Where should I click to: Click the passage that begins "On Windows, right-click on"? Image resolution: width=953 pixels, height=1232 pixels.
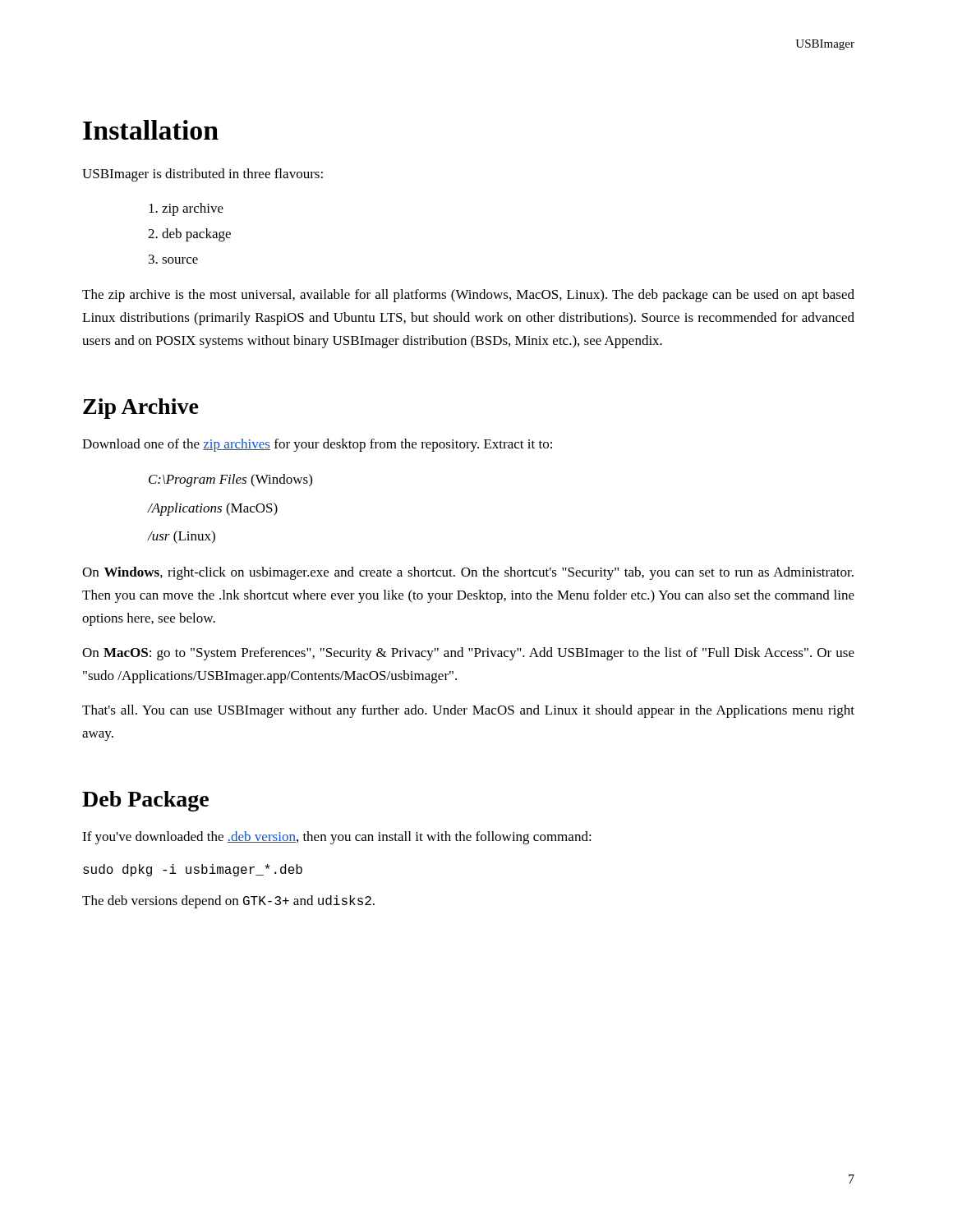click(x=468, y=595)
